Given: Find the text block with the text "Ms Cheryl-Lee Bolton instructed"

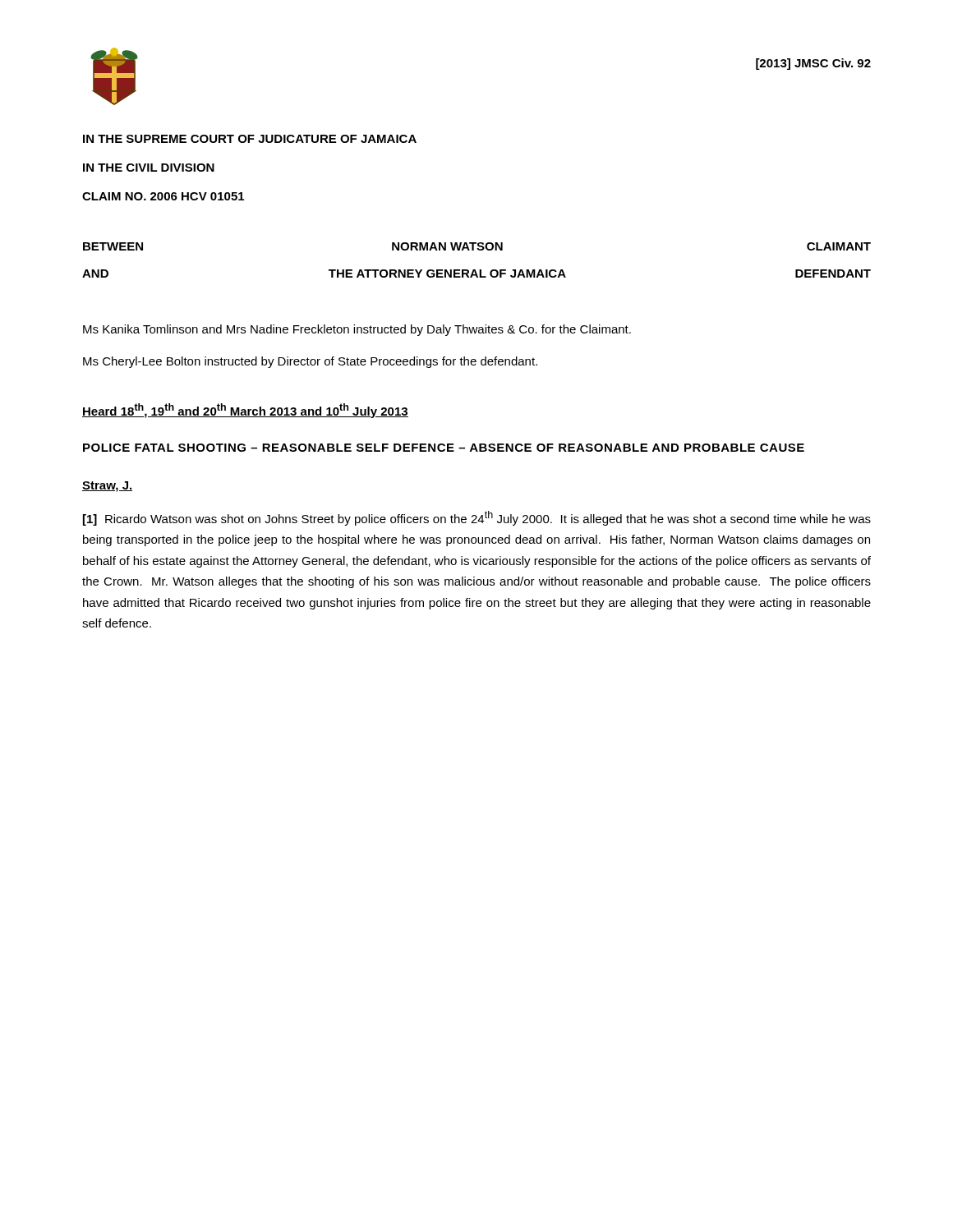Looking at the screenshot, I should [x=310, y=361].
